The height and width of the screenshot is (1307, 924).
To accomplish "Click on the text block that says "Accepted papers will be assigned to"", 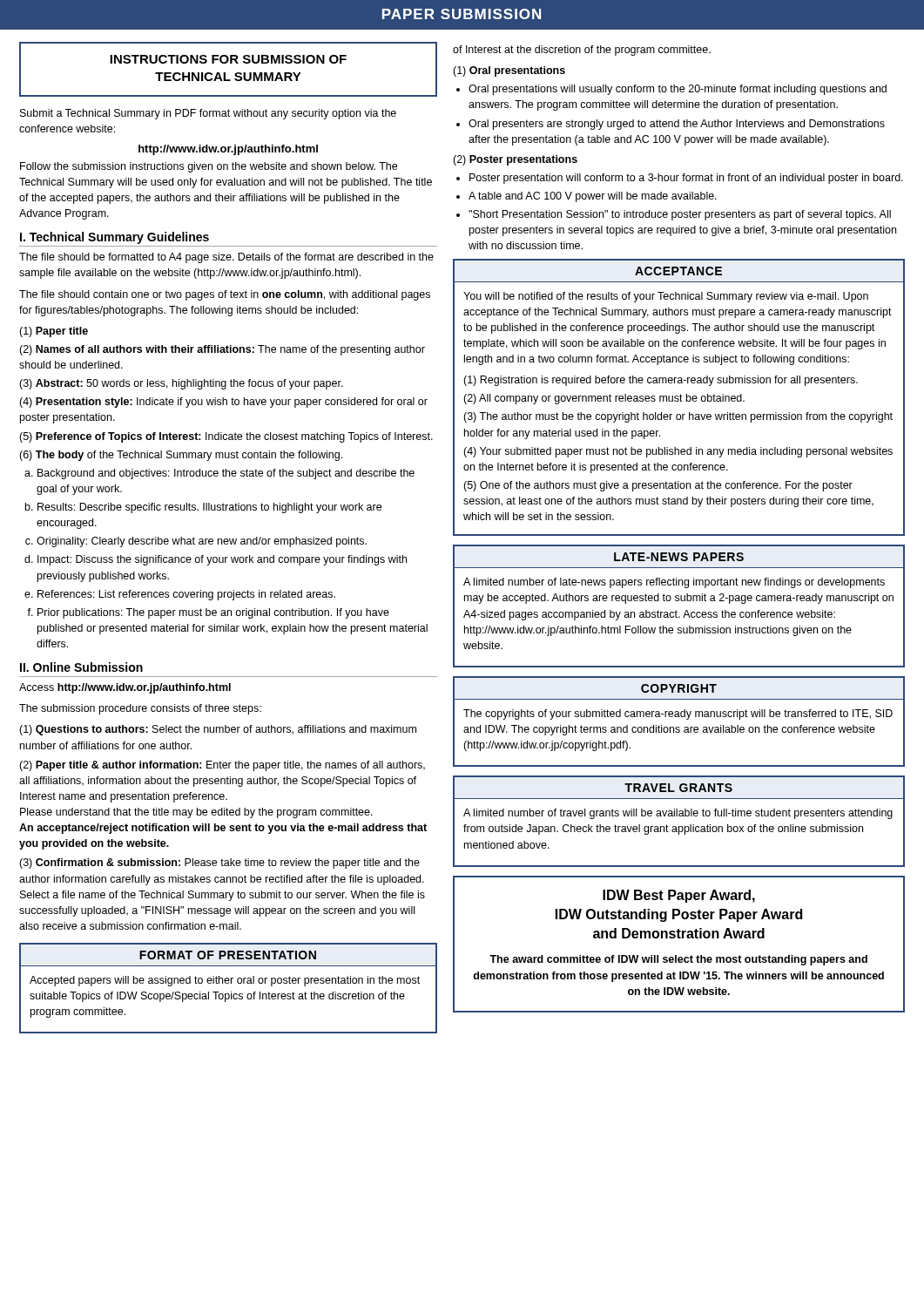I will click(228, 996).
